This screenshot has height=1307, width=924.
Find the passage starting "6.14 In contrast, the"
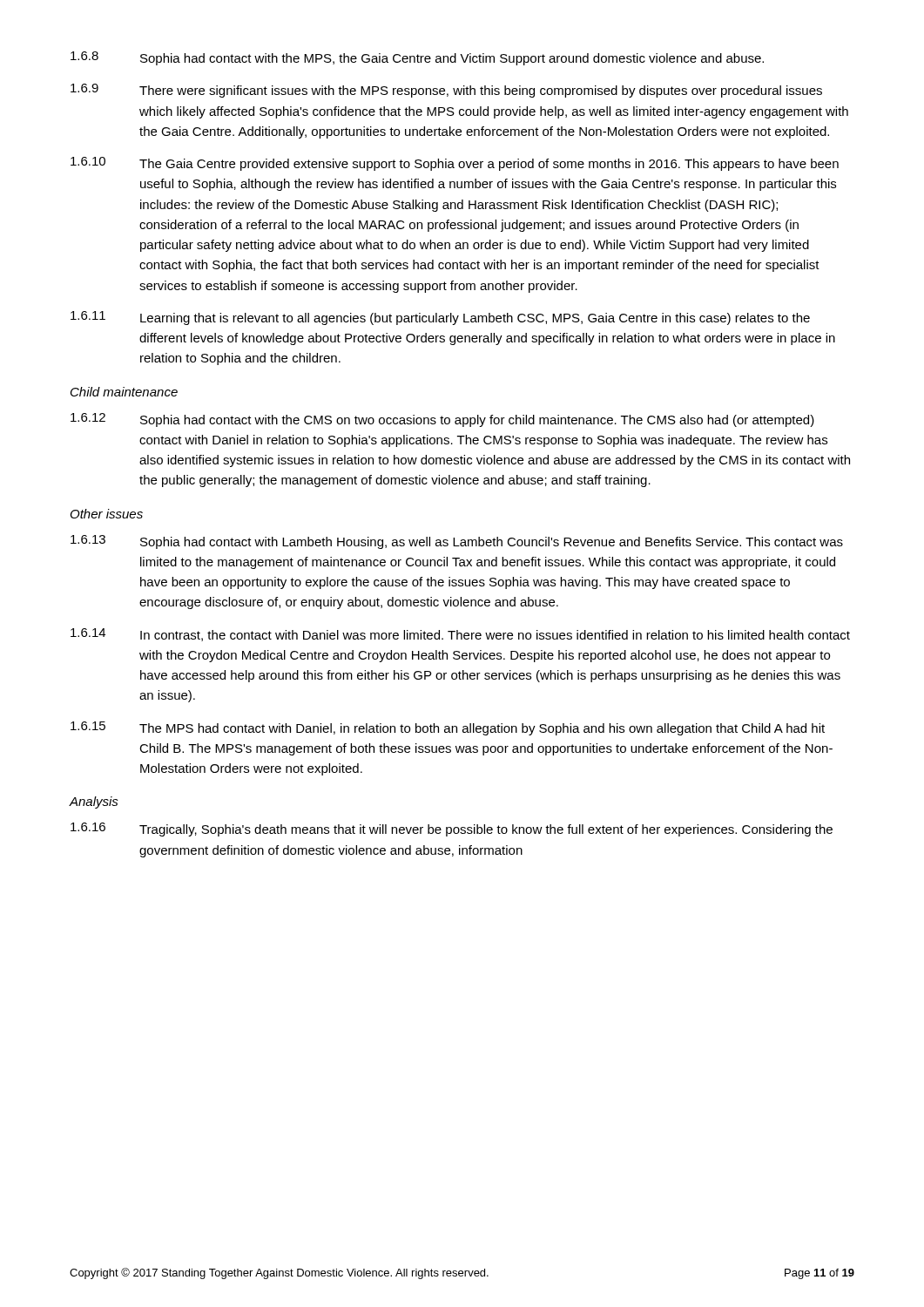[462, 665]
